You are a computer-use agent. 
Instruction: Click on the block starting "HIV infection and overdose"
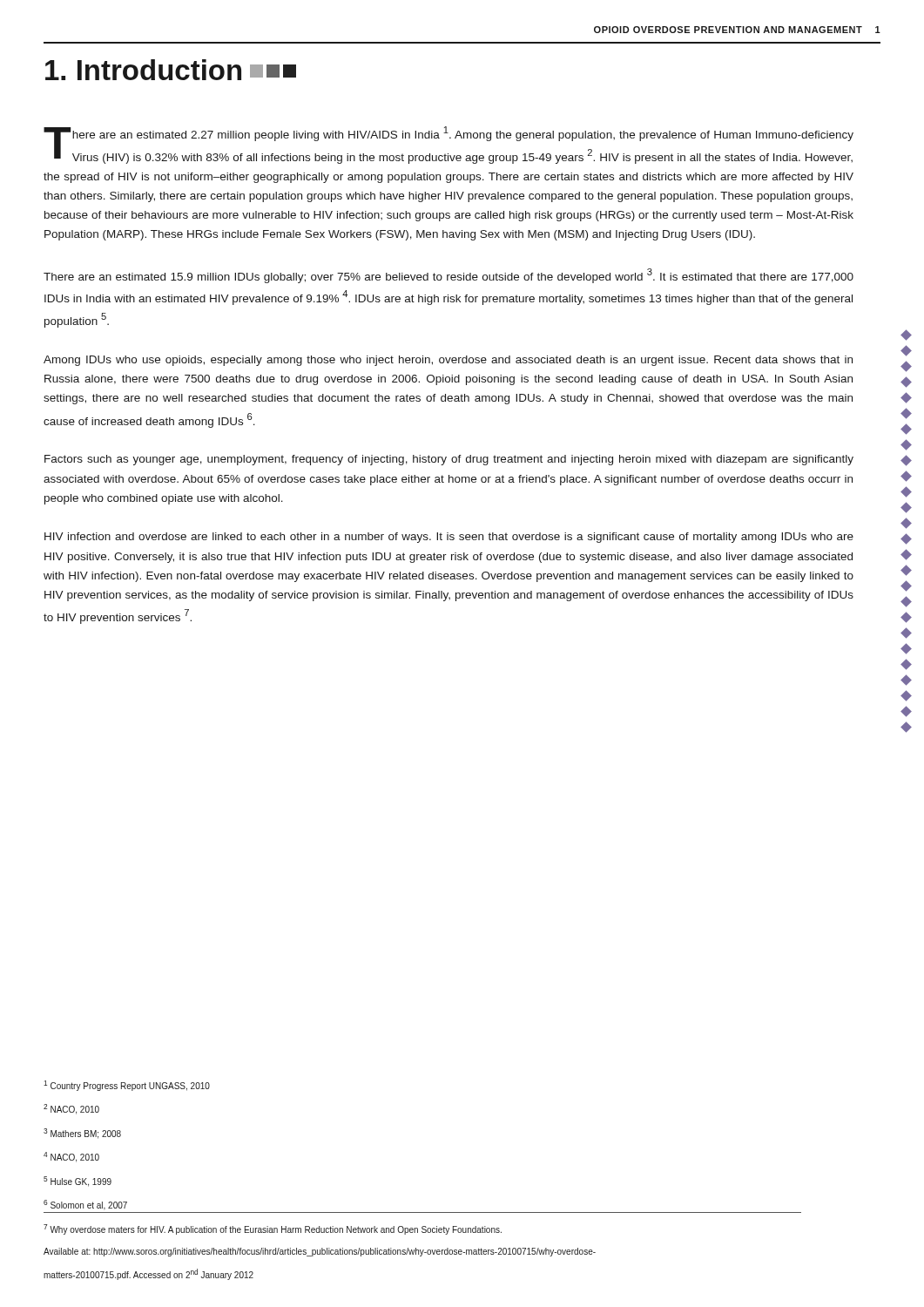(449, 577)
